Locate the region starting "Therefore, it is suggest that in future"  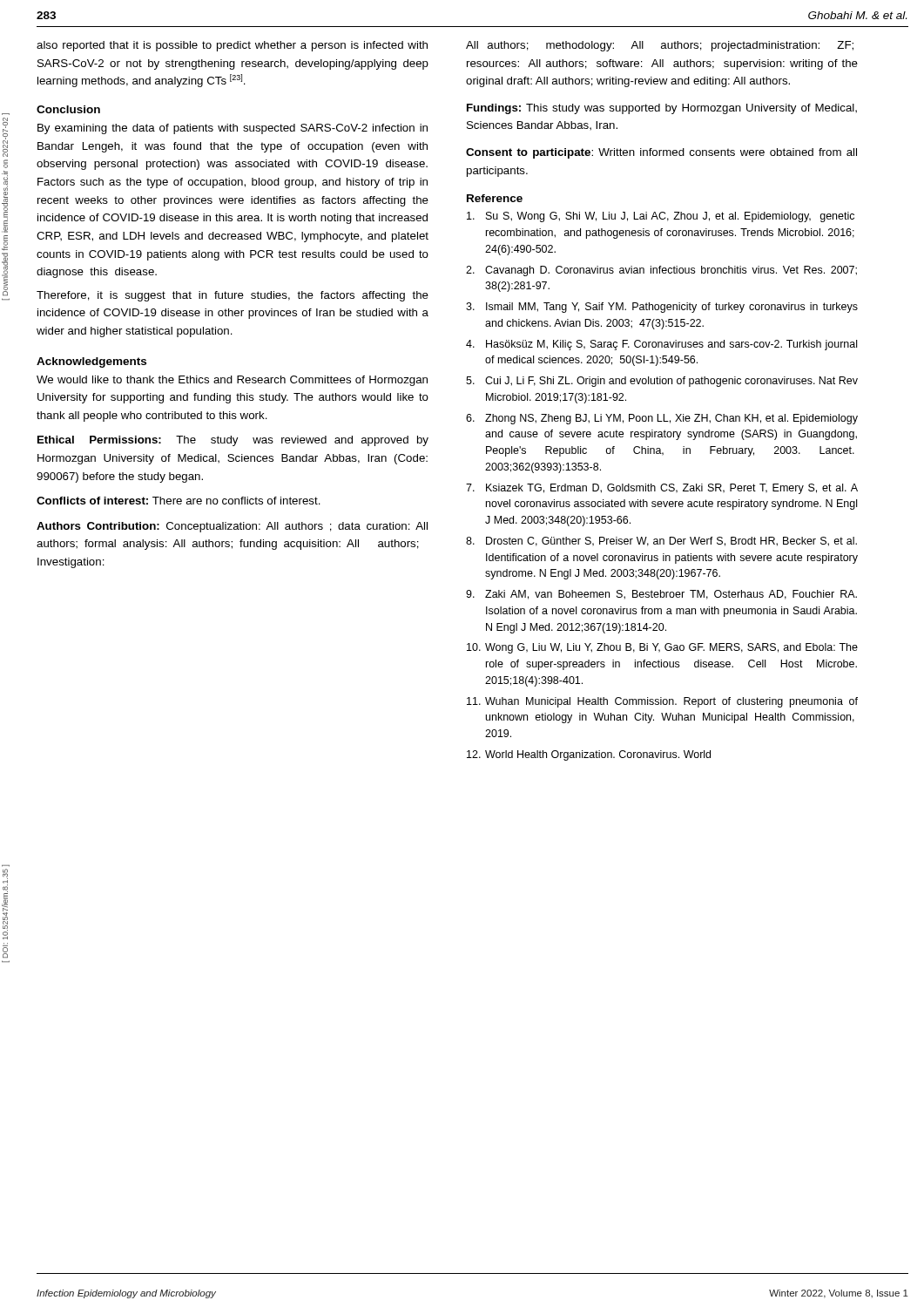[x=233, y=313]
